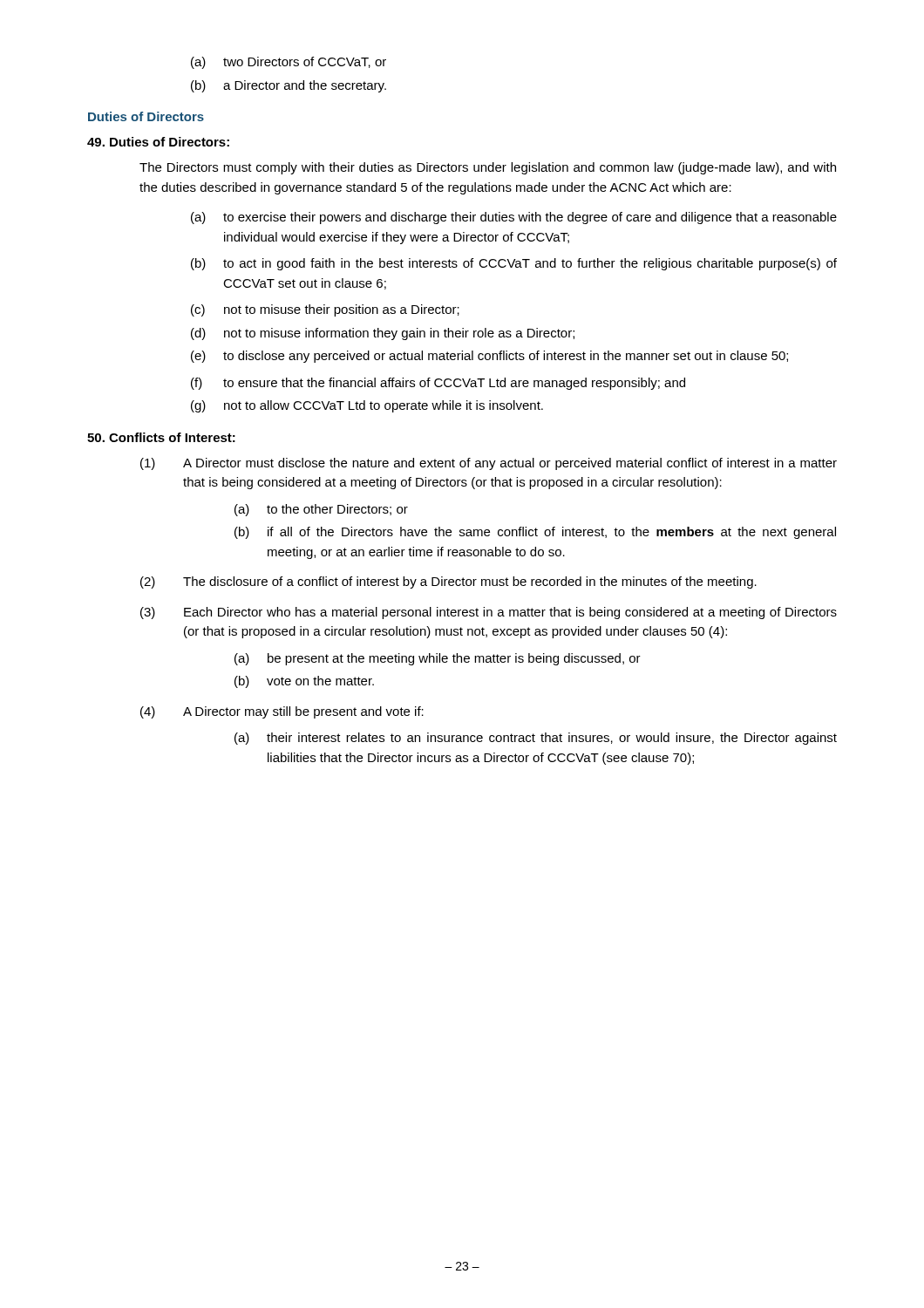
Task: Navigate to the text starting "(d) not to misuse information they gain"
Action: click(510, 333)
